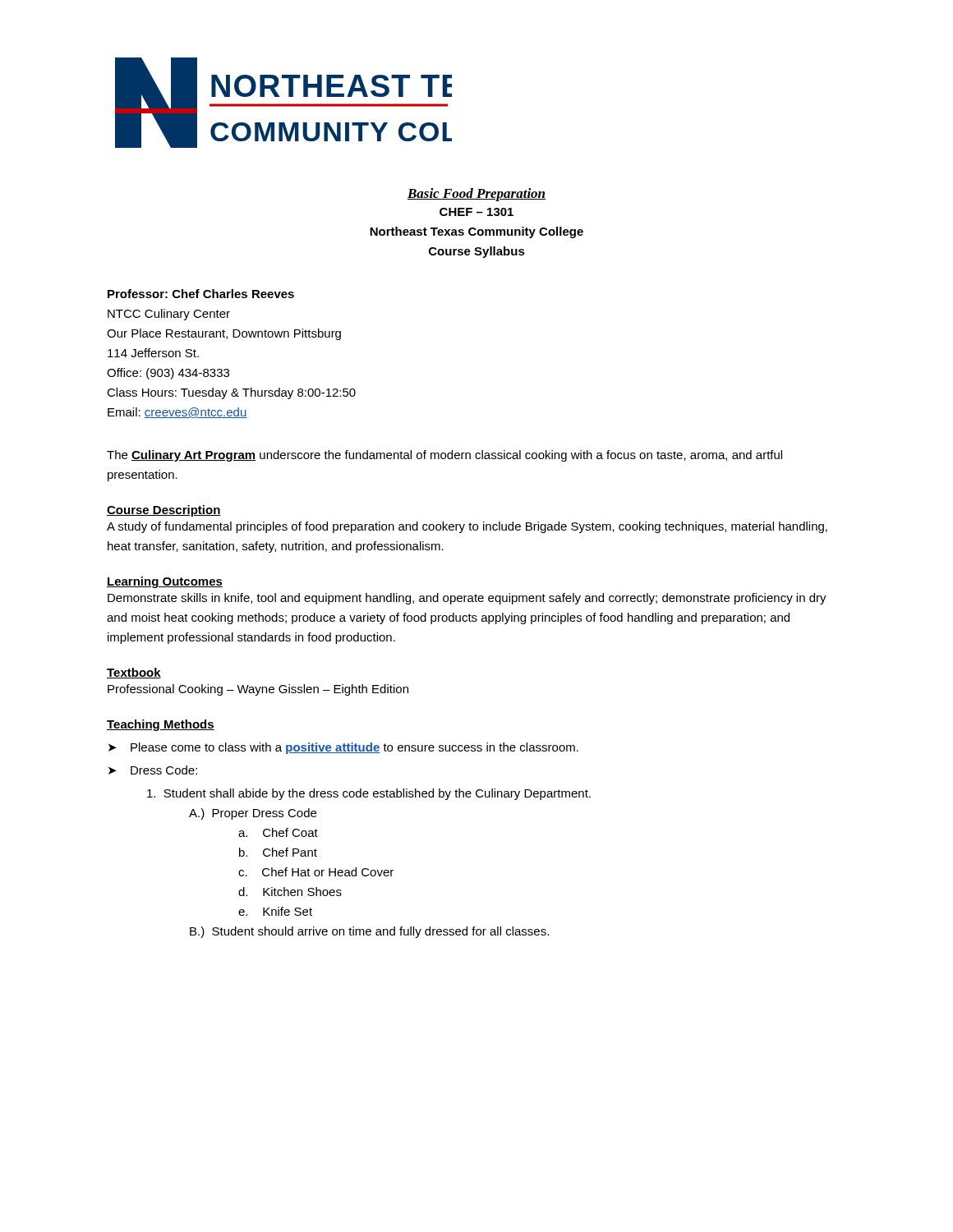Select the element starting "Learning Outcomes"

pyautogui.click(x=165, y=581)
